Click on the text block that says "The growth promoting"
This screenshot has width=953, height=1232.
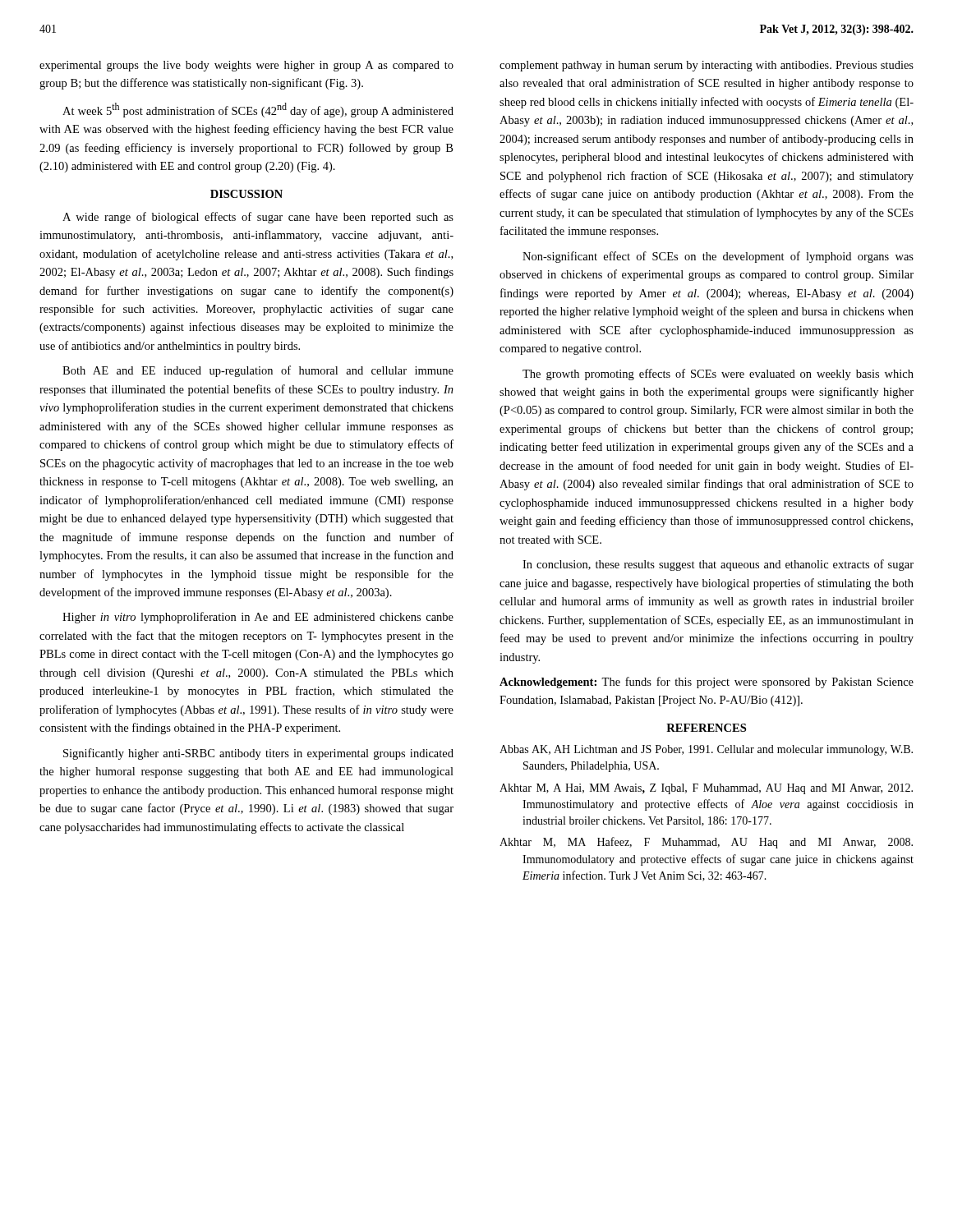(x=707, y=457)
